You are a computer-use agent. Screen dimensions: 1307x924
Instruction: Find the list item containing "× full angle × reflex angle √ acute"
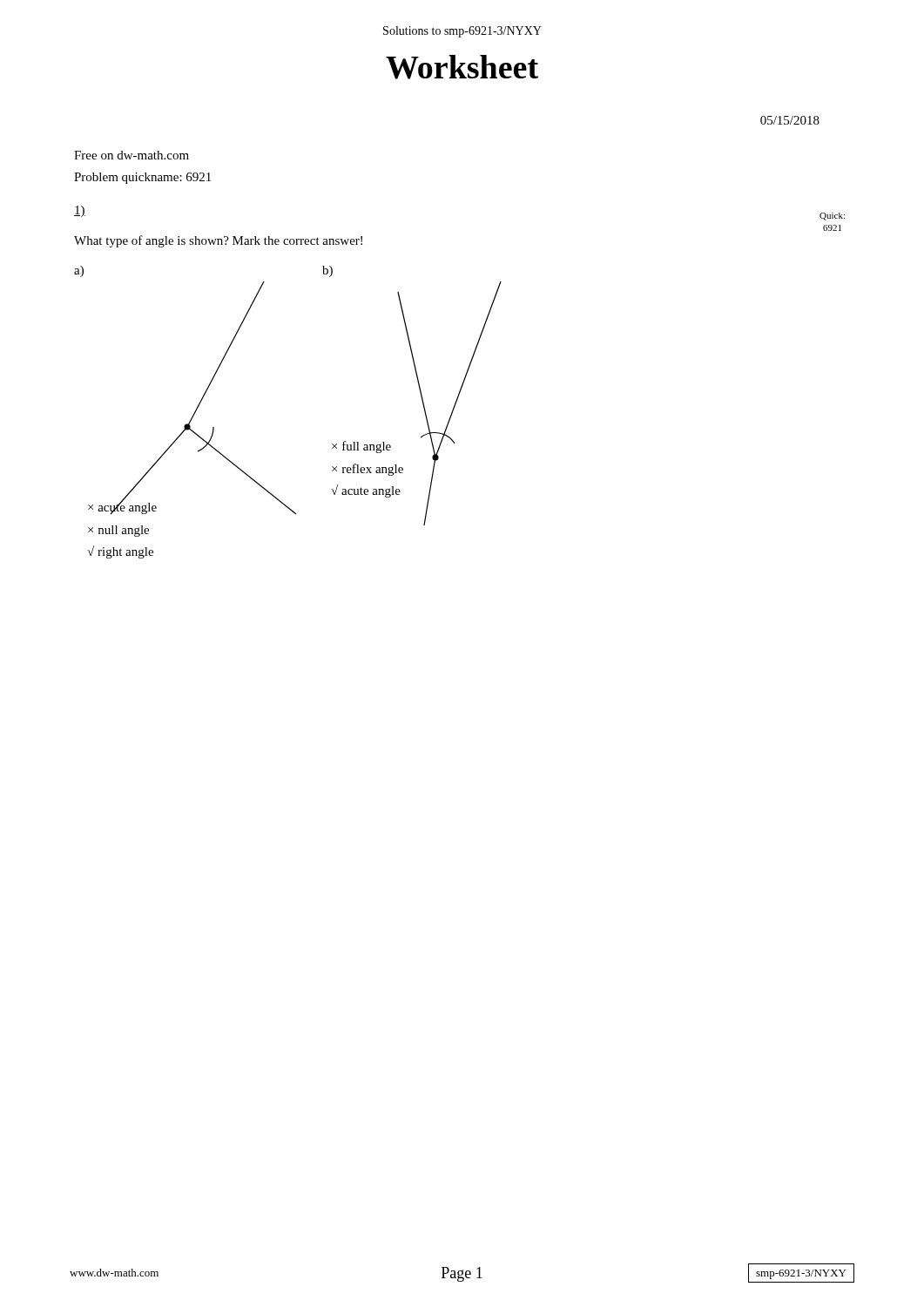[367, 468]
